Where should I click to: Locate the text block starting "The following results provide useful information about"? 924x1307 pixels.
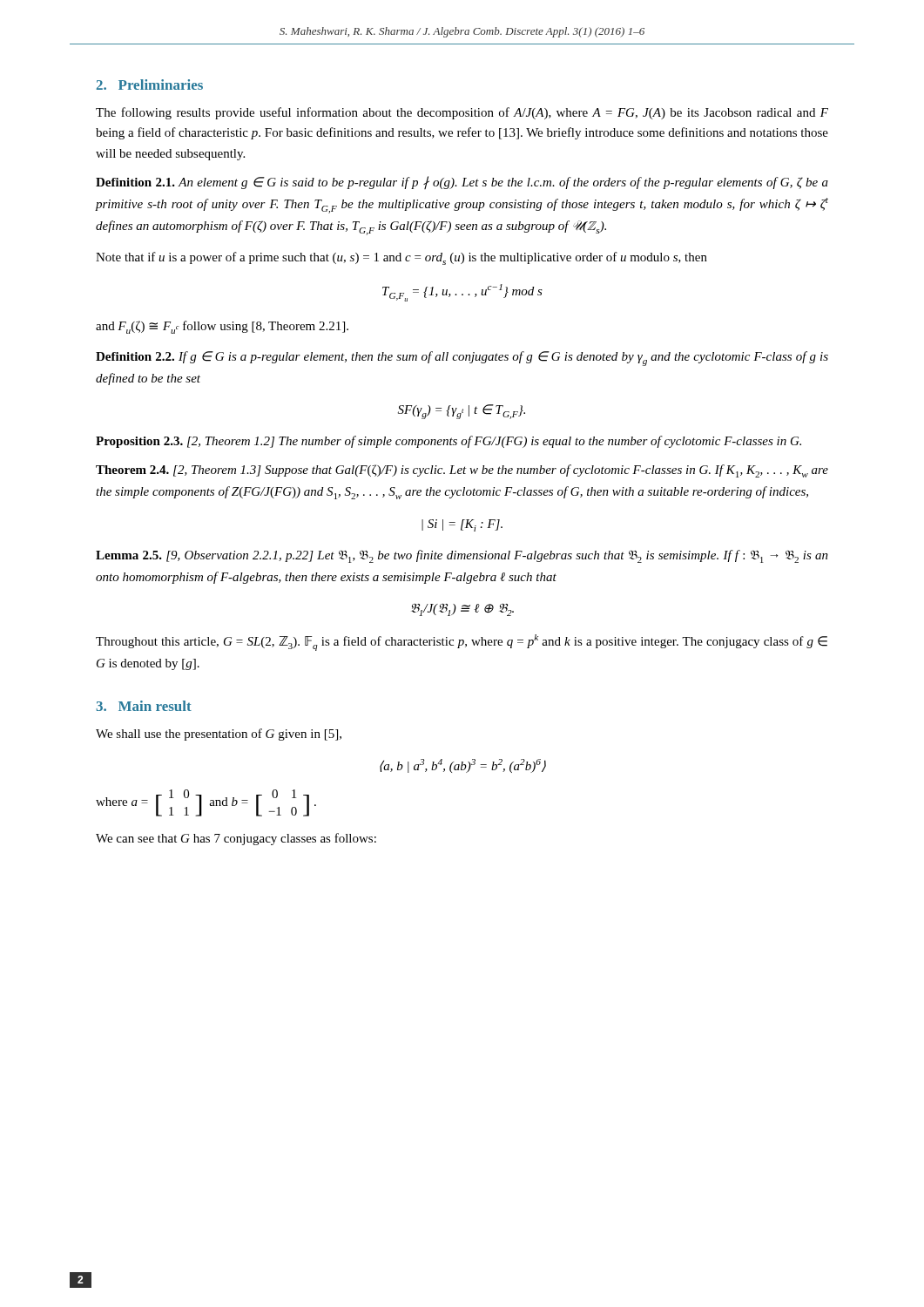click(x=462, y=133)
